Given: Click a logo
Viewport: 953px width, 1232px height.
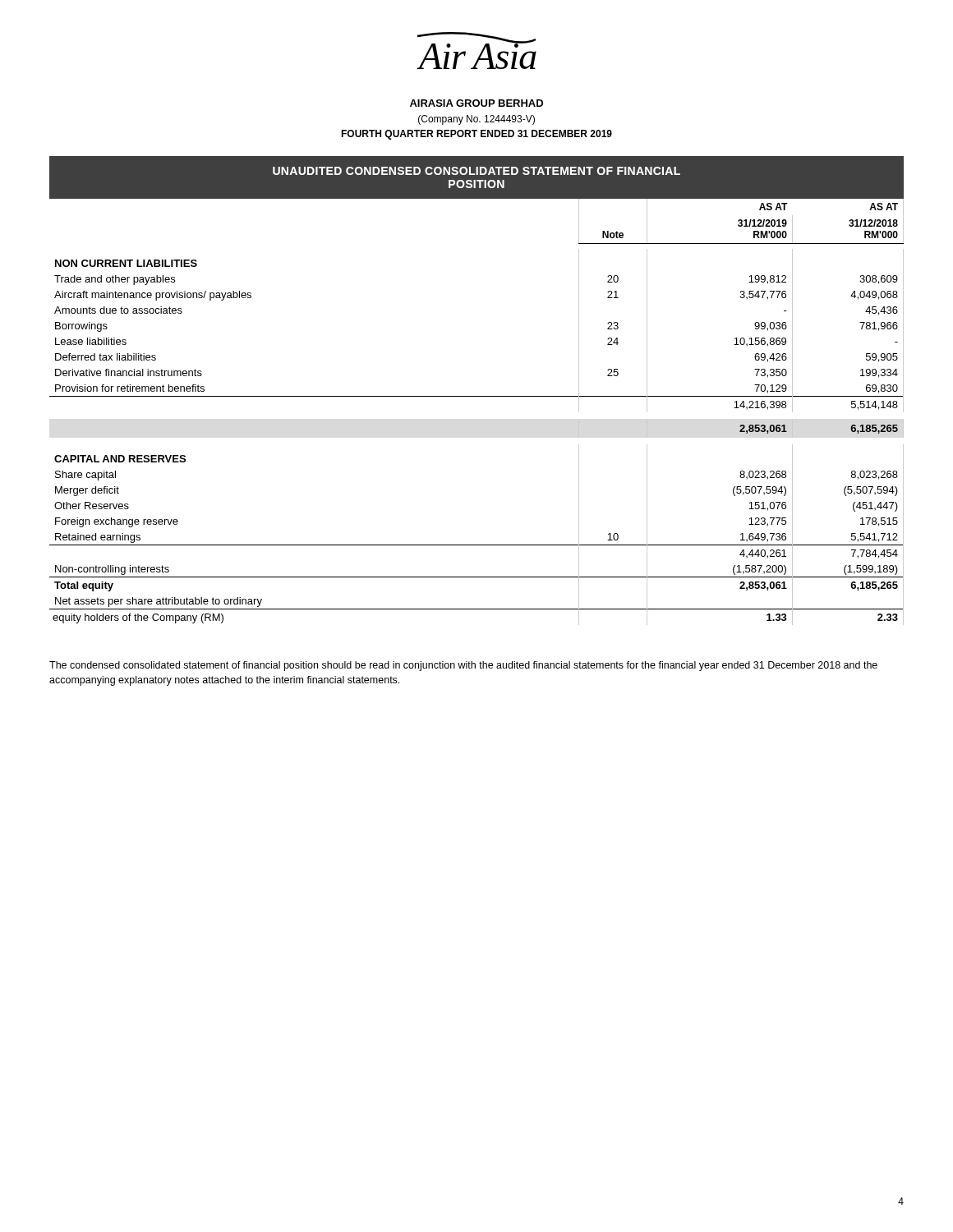Looking at the screenshot, I should click(x=476, y=48).
